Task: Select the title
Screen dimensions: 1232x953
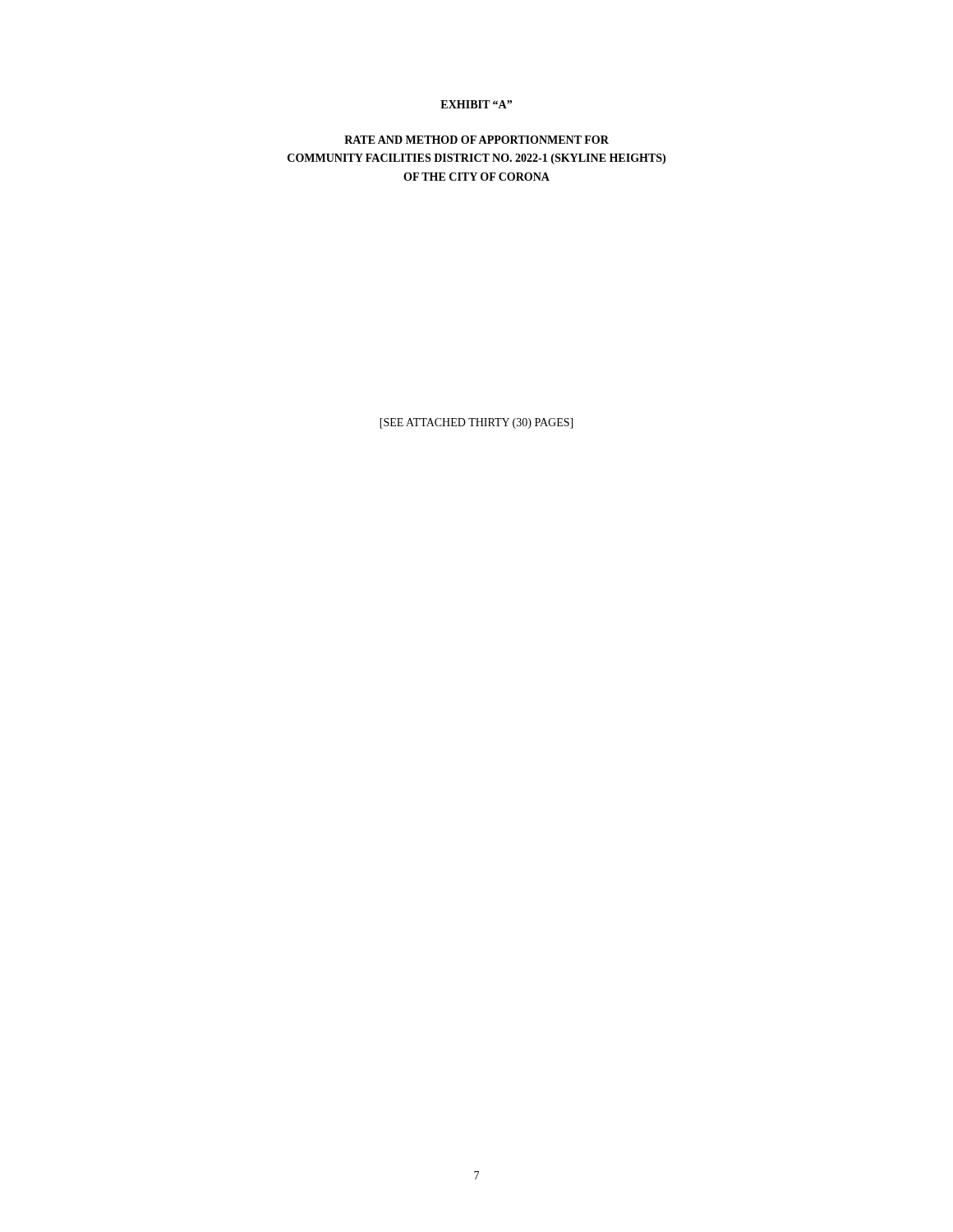Action: click(476, 105)
